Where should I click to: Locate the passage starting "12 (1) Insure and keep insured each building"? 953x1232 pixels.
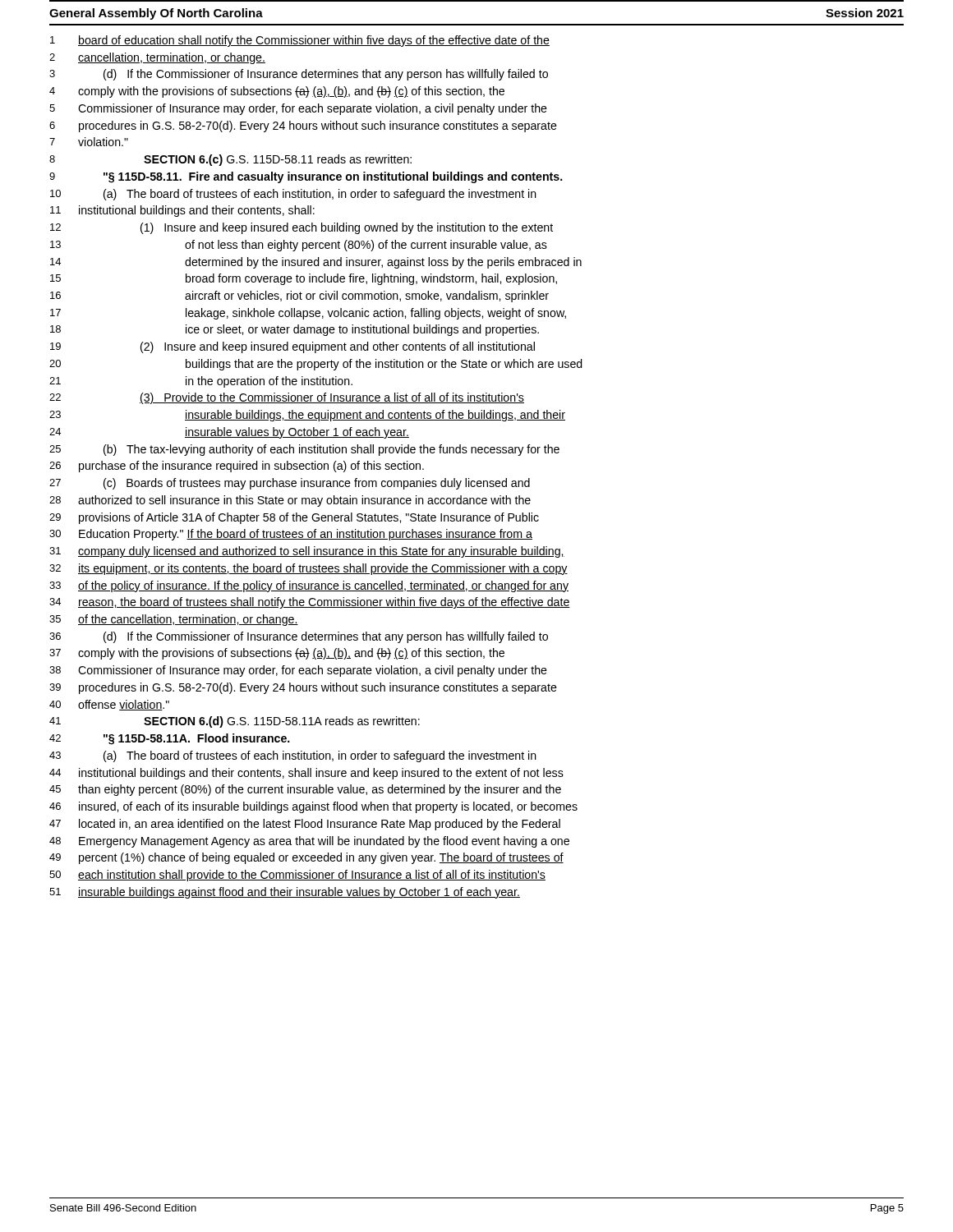tap(301, 228)
